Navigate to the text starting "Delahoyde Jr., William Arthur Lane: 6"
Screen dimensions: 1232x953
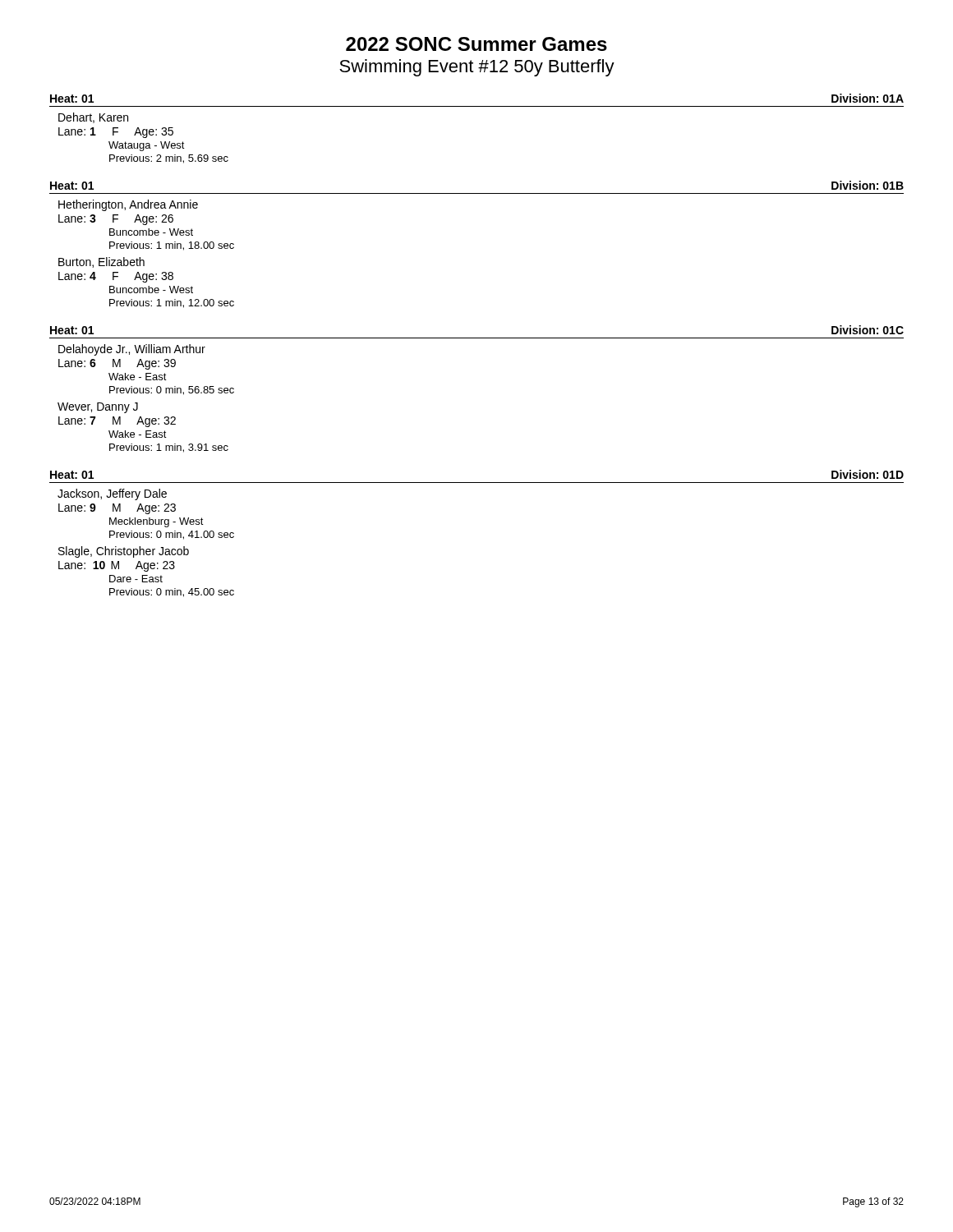132,350
